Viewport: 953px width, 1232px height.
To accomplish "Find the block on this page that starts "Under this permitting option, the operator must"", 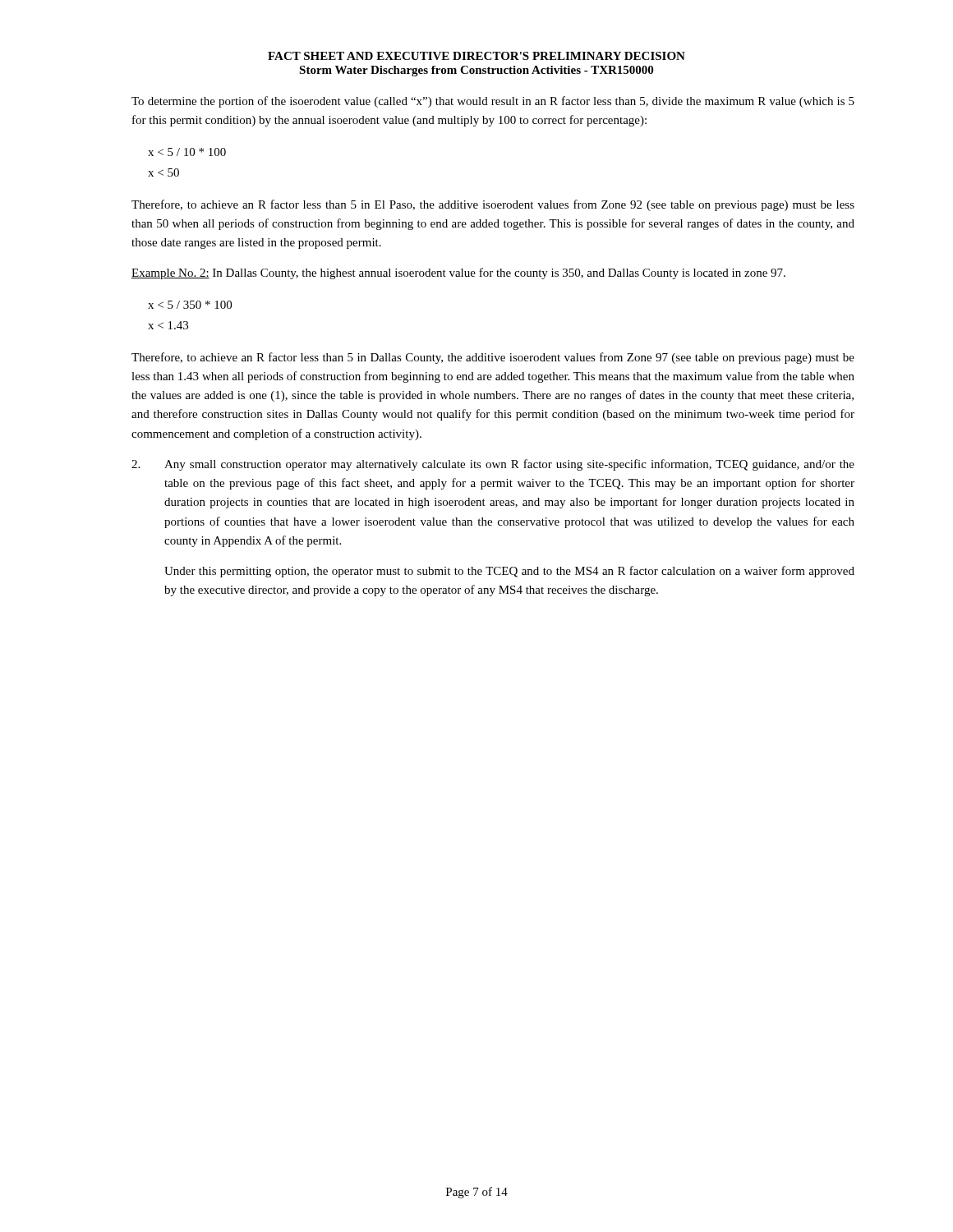I will (x=509, y=580).
